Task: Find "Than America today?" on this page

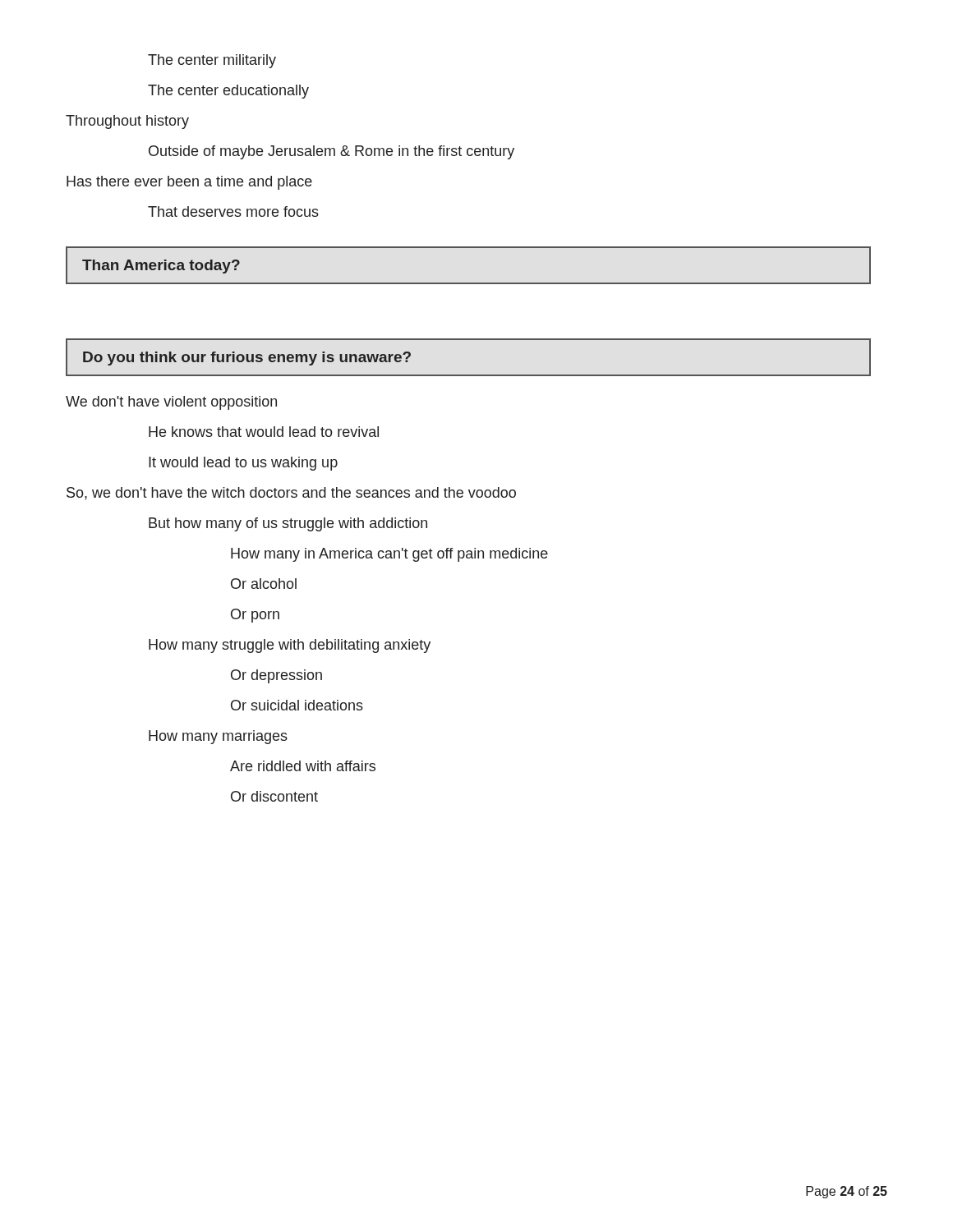Action: tap(161, 265)
